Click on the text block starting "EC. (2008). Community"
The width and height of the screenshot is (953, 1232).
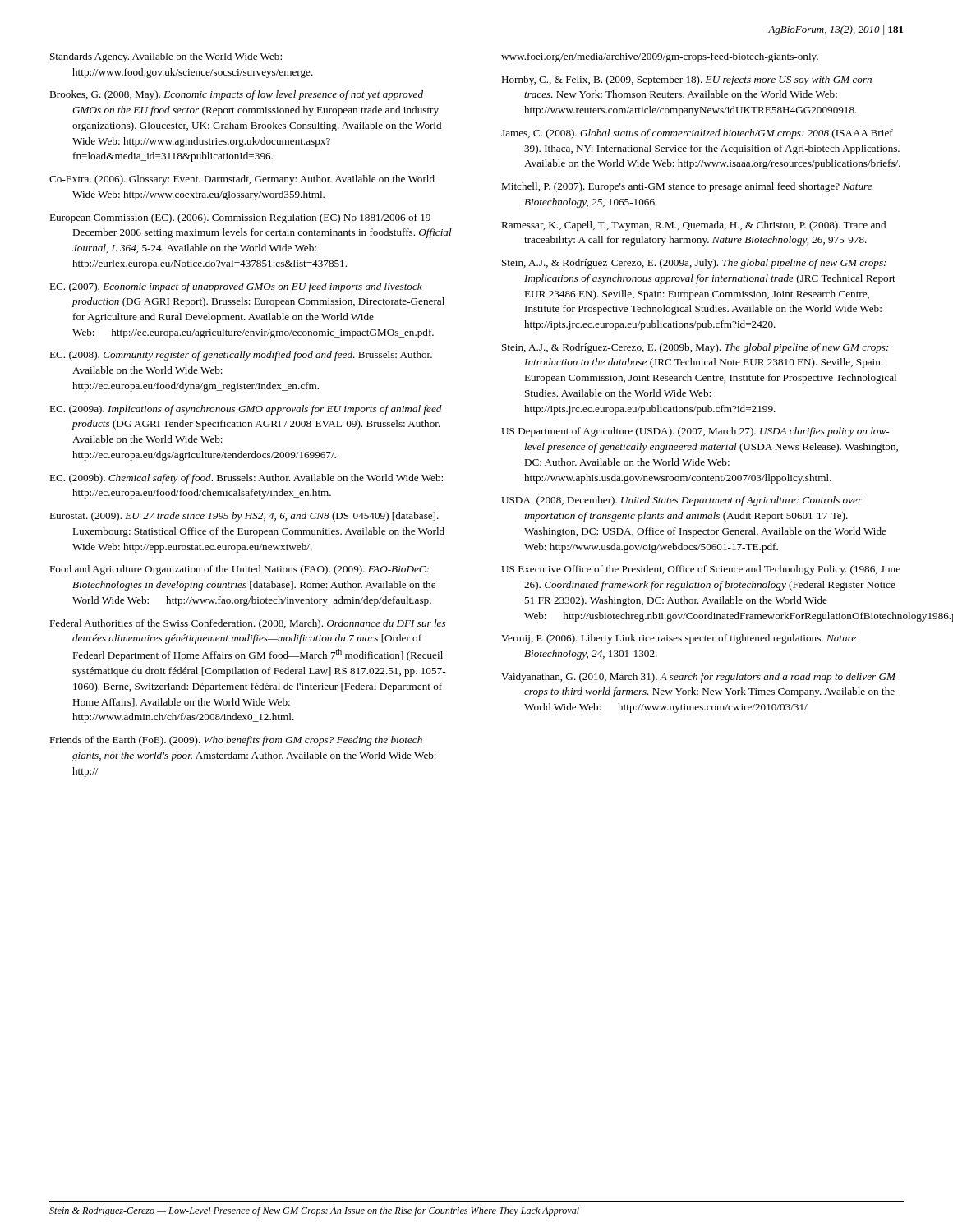pyautogui.click(x=241, y=370)
